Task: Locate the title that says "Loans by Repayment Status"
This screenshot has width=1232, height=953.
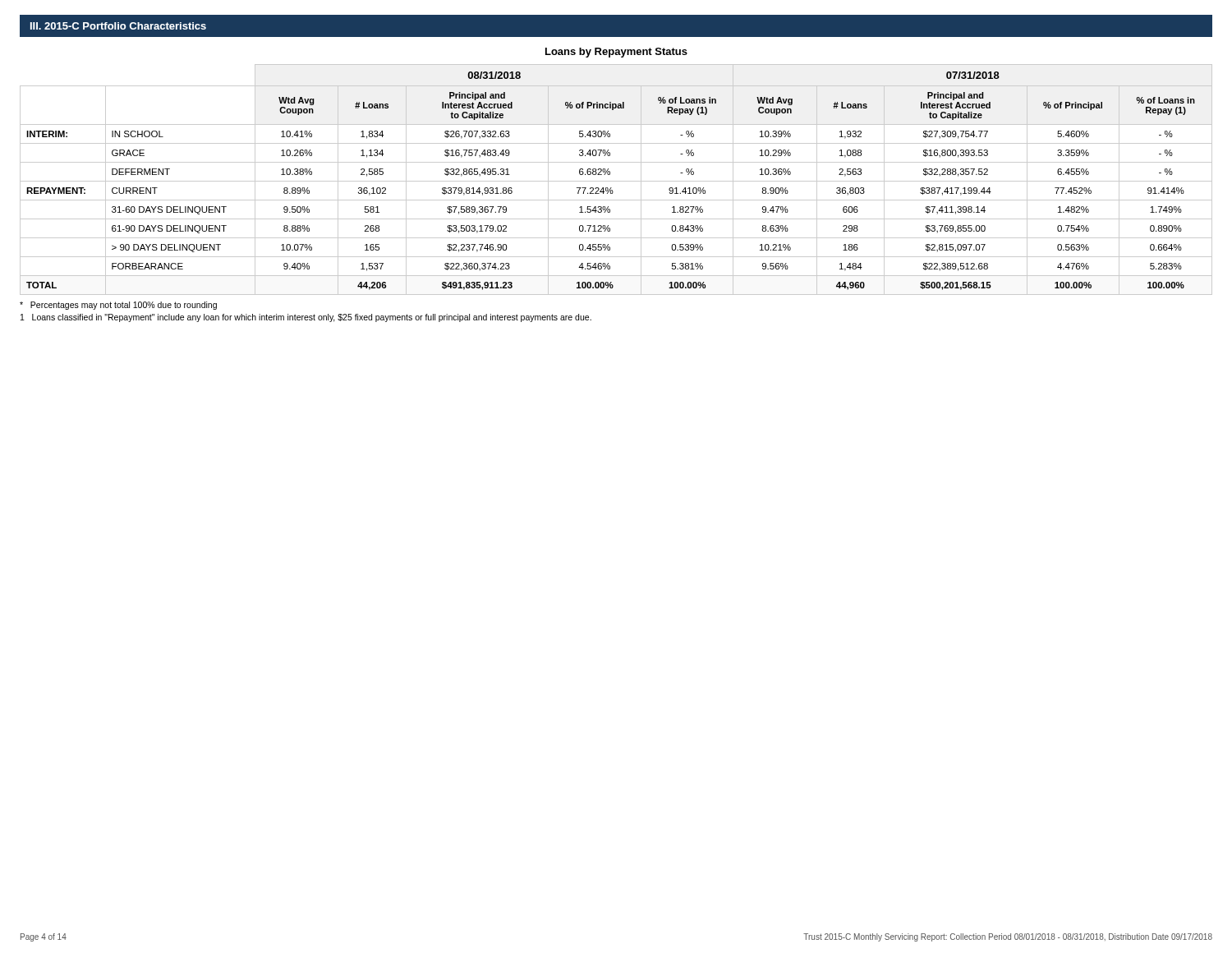Action: [616, 51]
